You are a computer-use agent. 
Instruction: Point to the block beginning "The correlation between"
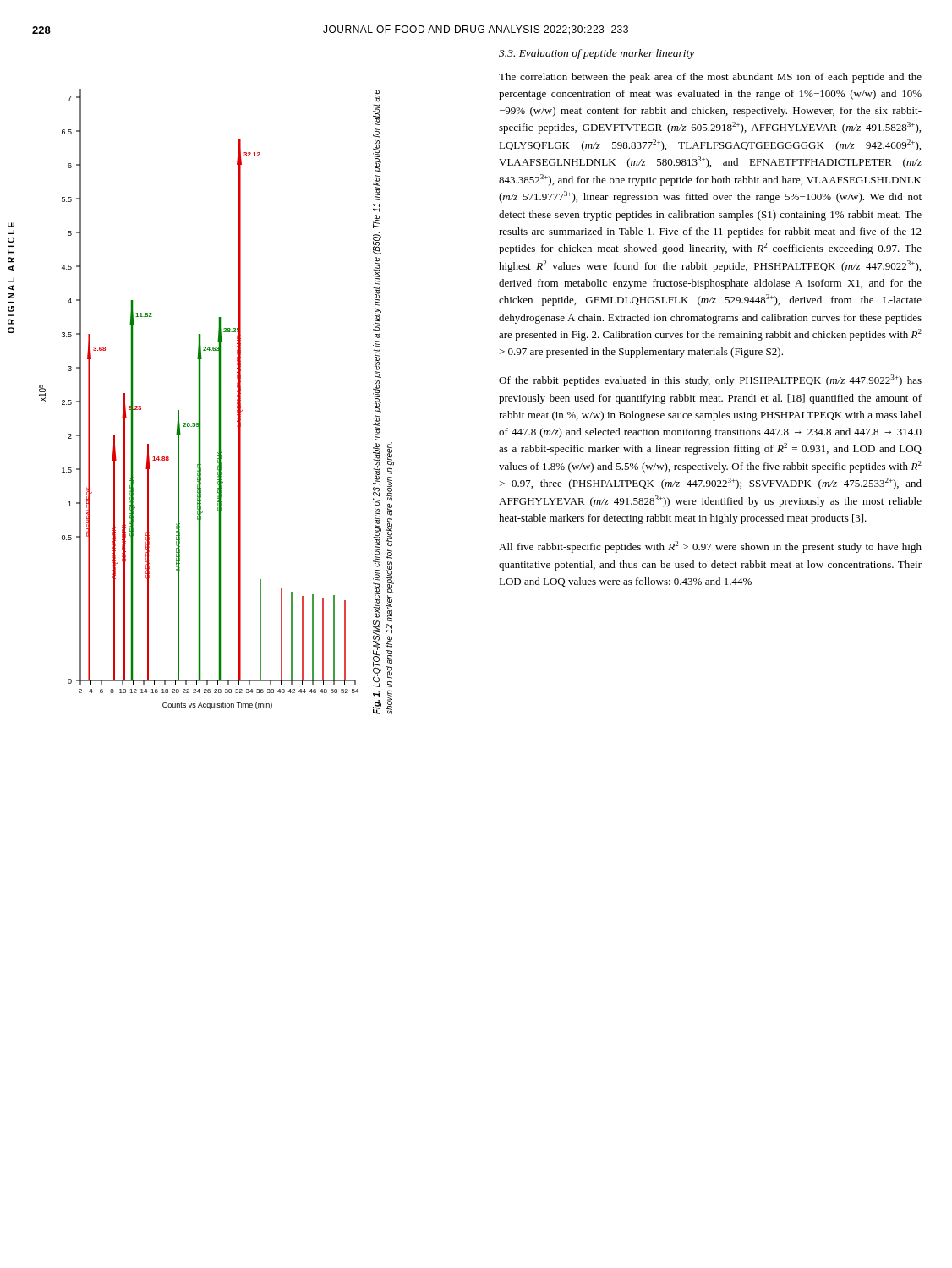click(710, 214)
